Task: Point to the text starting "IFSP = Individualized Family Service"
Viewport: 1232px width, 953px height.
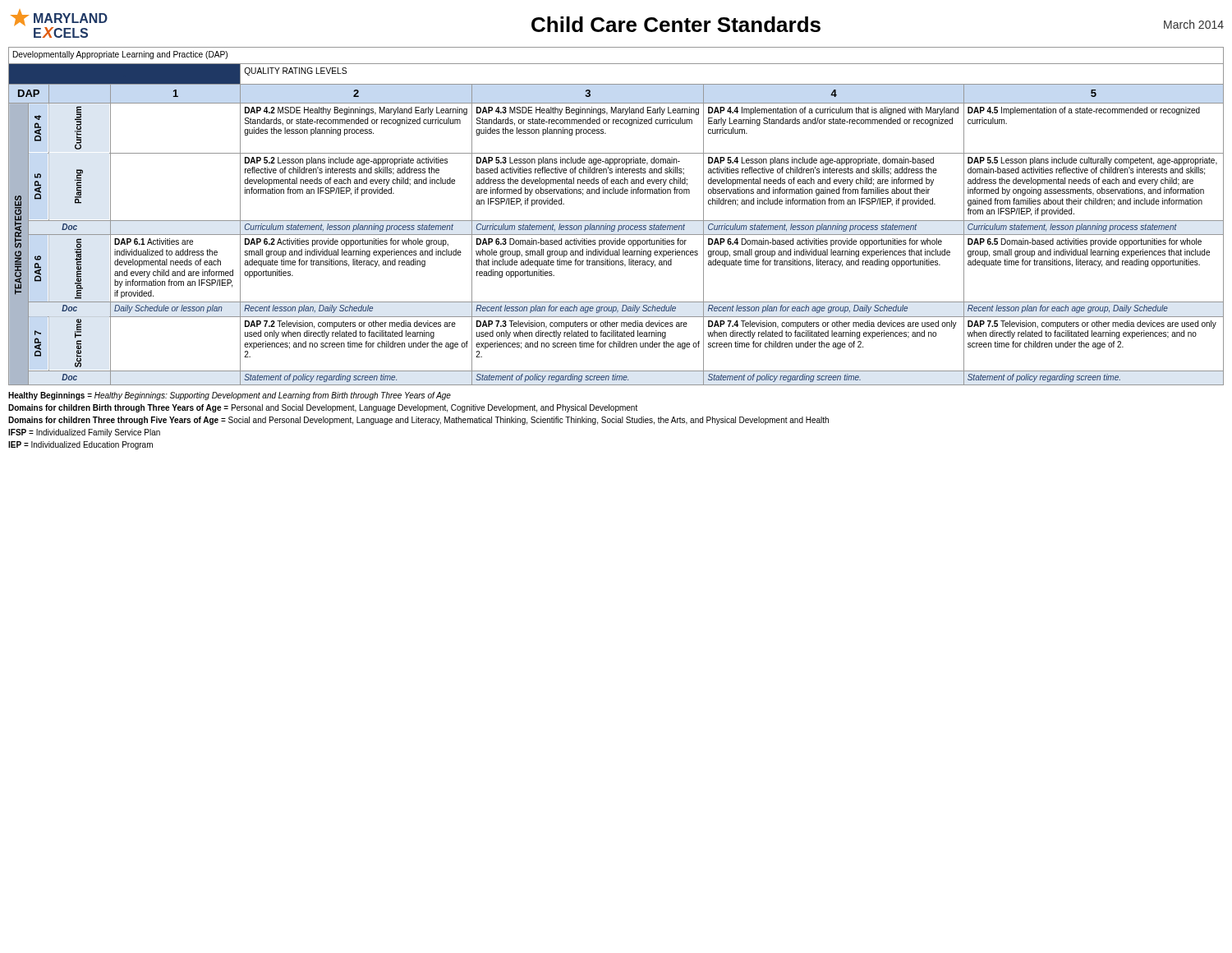Action: click(x=84, y=433)
